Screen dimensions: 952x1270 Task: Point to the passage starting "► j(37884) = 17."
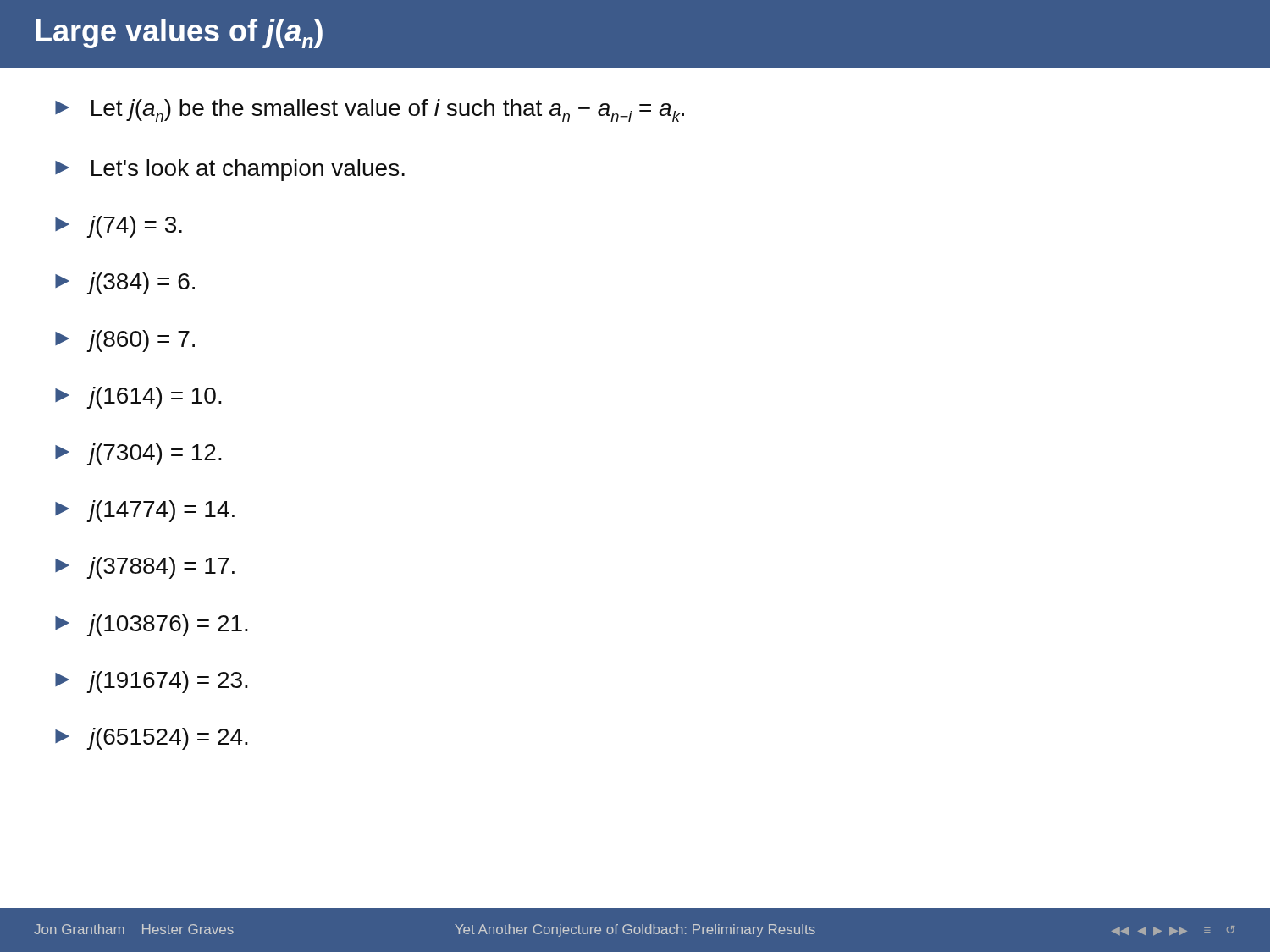[x=144, y=566]
